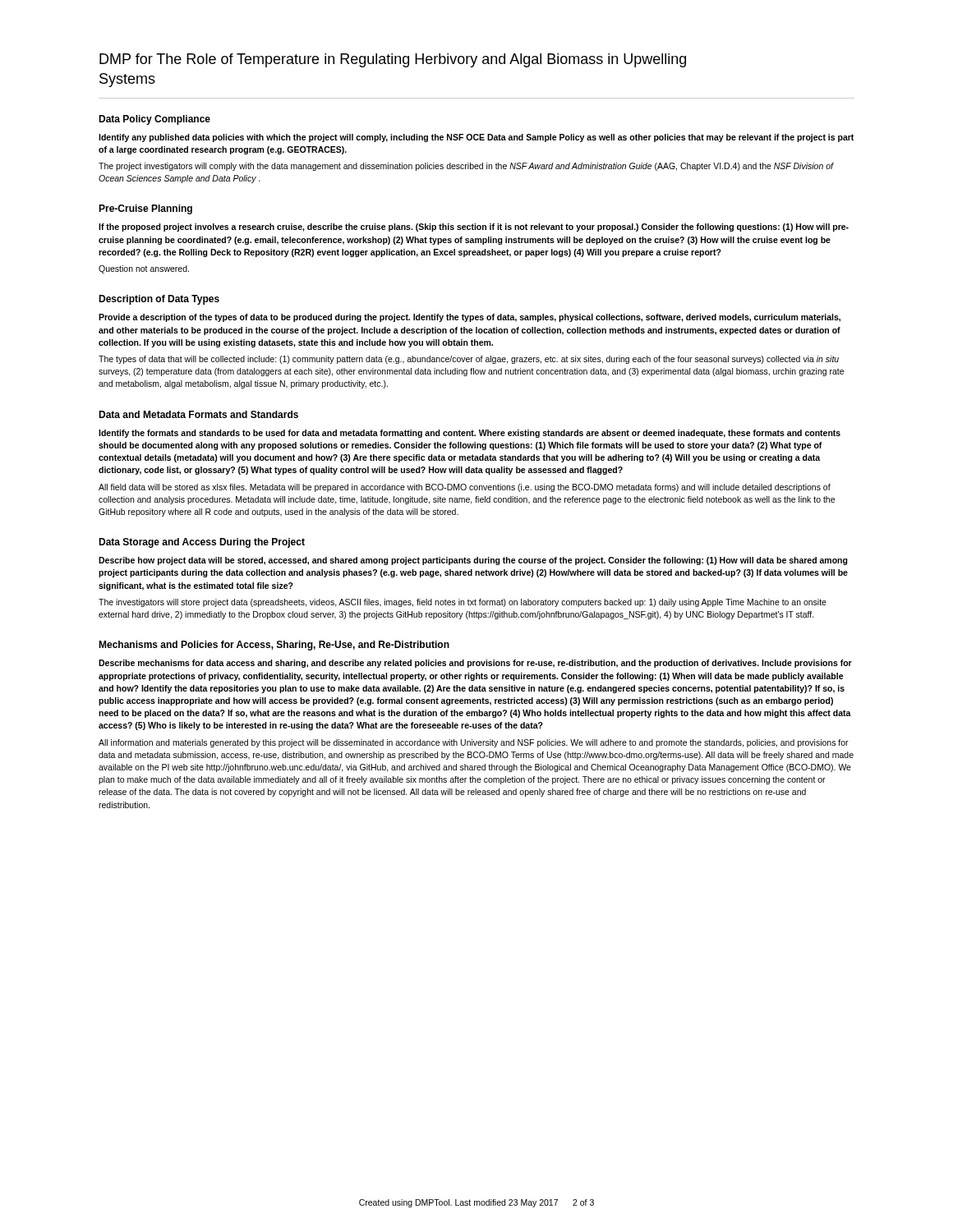Select the text block that says "Describe how project data will"
The image size is (953, 1232).
pyautogui.click(x=473, y=573)
